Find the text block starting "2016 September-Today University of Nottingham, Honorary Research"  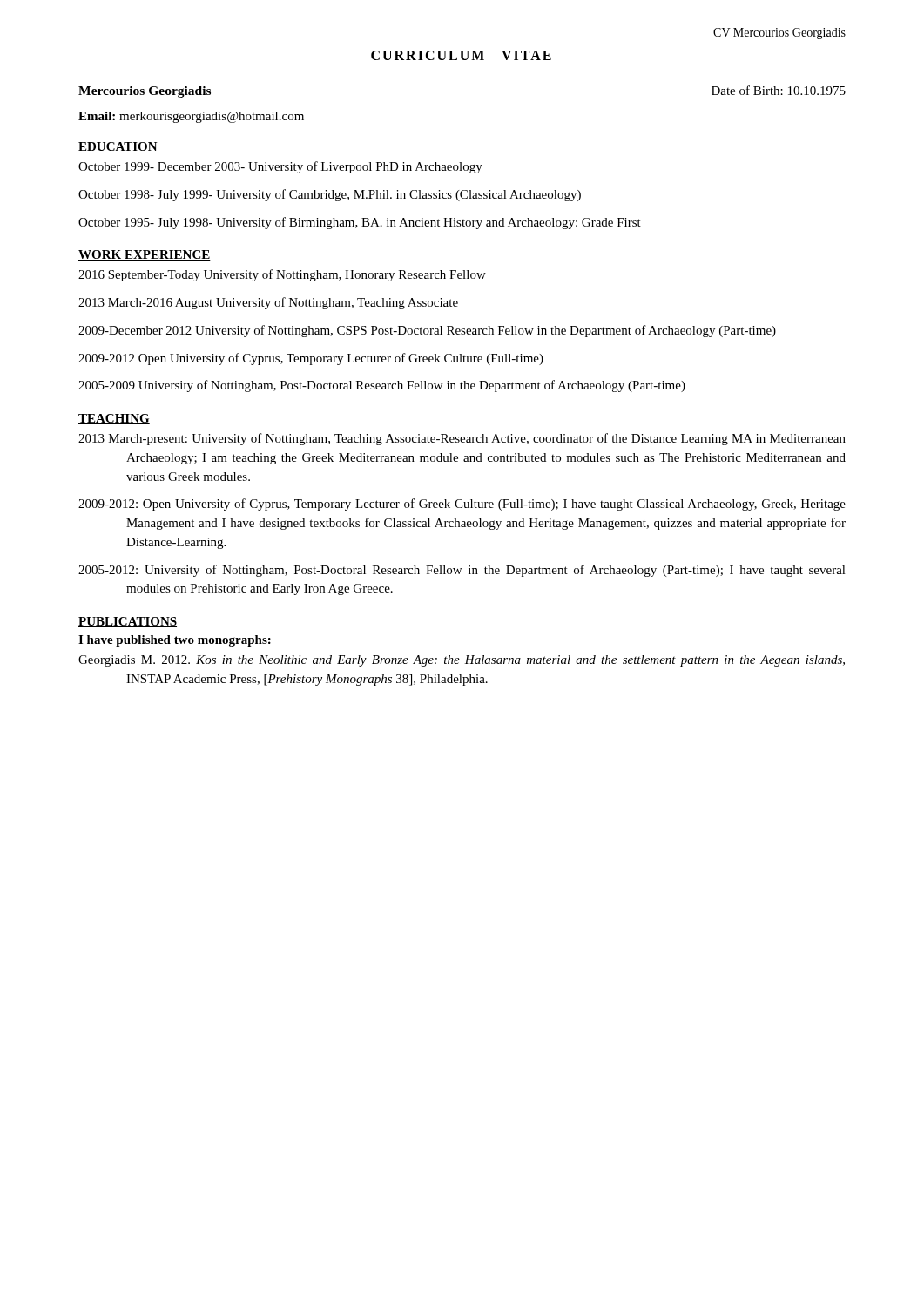click(x=282, y=275)
